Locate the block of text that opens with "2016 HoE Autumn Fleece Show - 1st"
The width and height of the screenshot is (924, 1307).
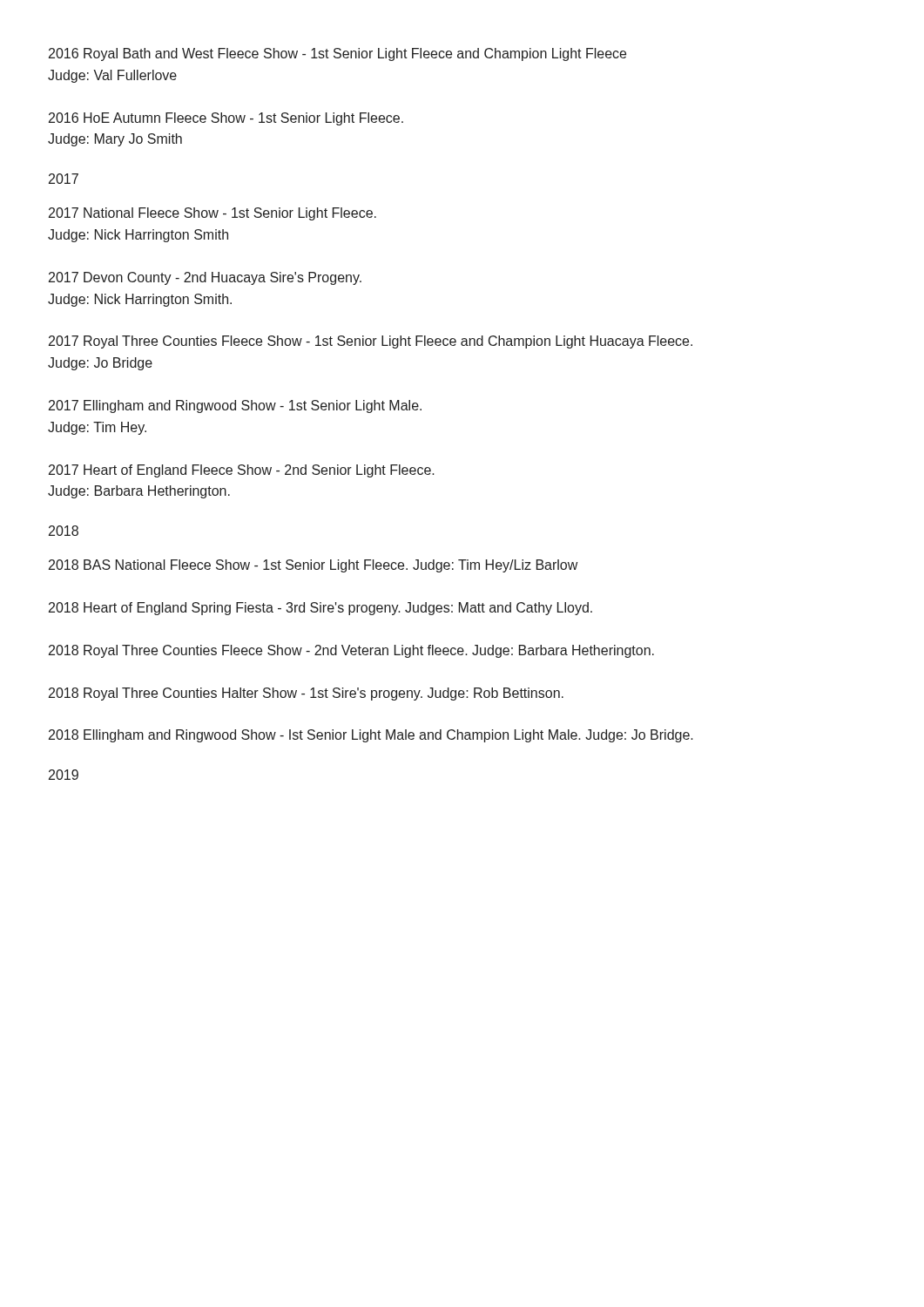(x=226, y=129)
